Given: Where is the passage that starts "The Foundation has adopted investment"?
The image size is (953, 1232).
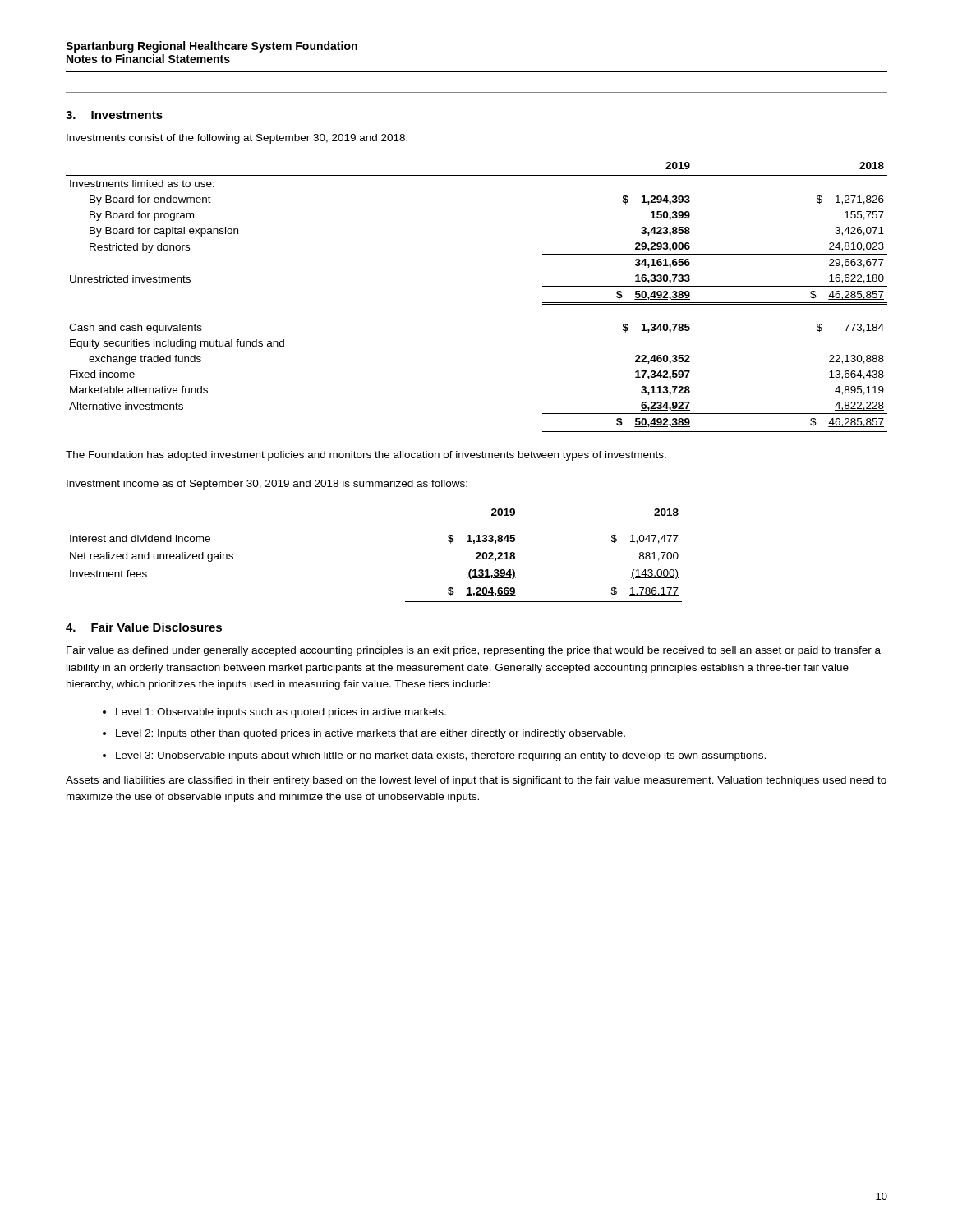Looking at the screenshot, I should pos(366,455).
